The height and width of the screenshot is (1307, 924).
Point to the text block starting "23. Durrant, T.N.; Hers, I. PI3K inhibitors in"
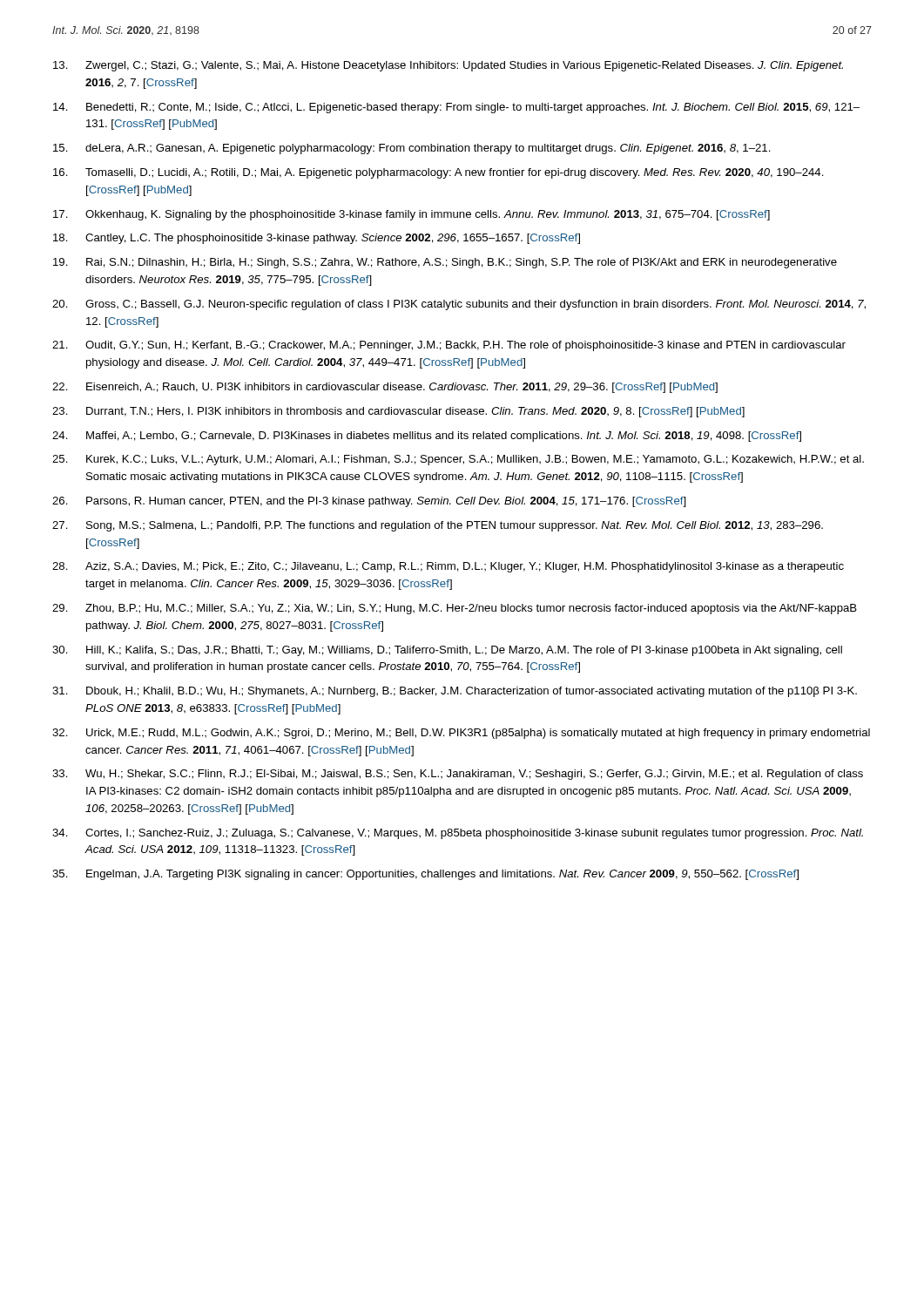pos(462,411)
